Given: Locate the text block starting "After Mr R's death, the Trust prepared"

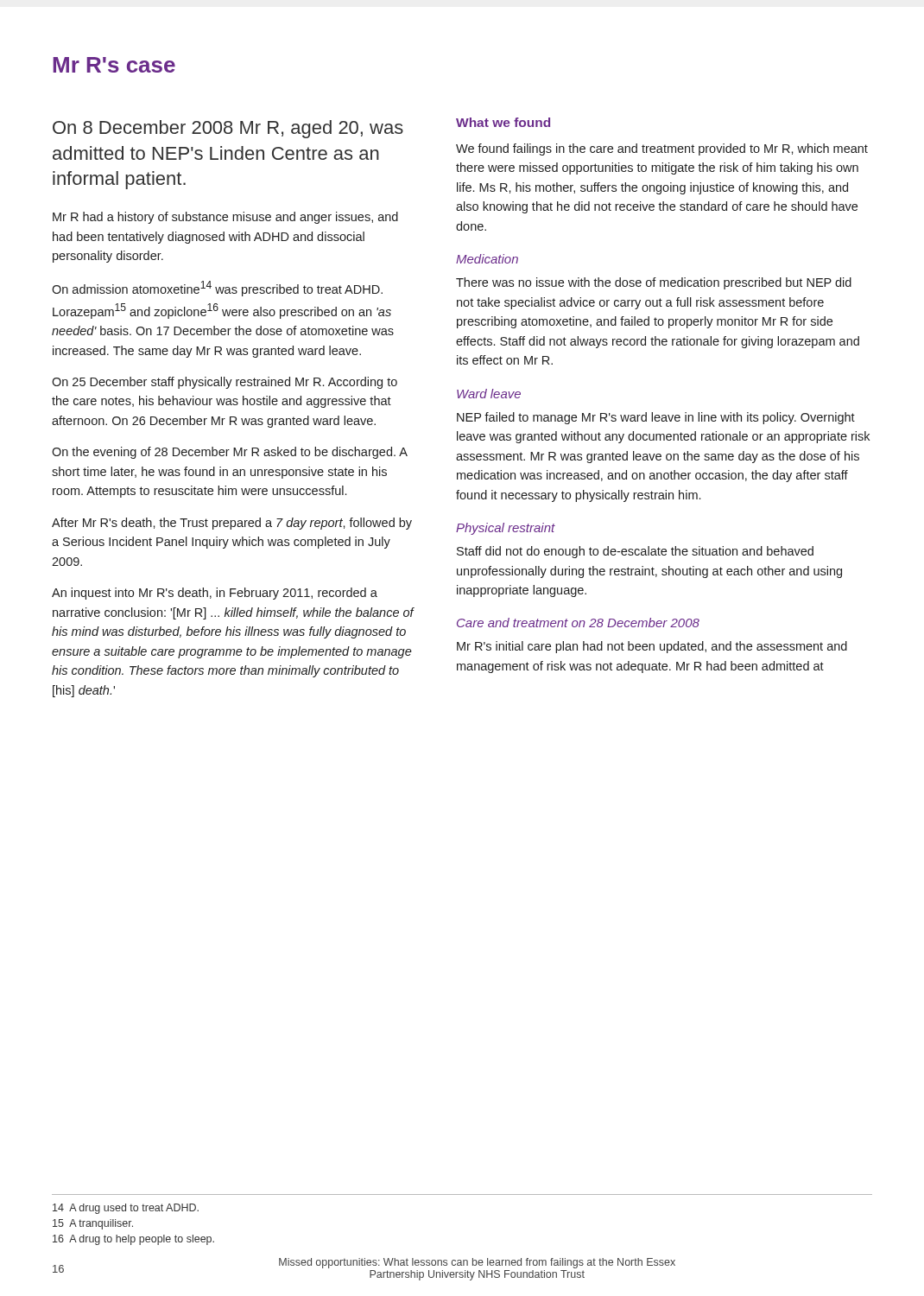Looking at the screenshot, I should pos(233,542).
